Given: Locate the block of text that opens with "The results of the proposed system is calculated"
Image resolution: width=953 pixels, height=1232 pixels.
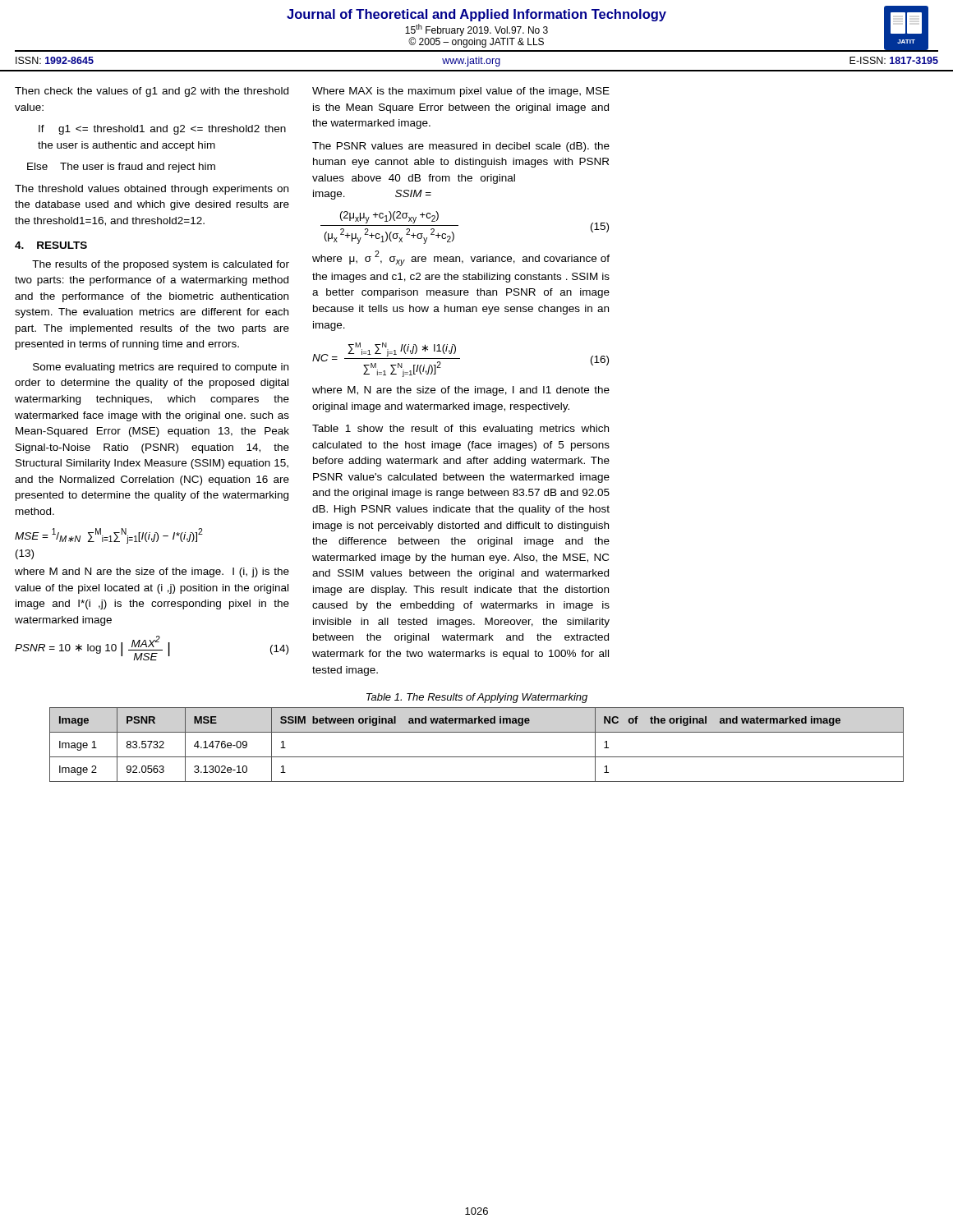Looking at the screenshot, I should pyautogui.click(x=152, y=304).
